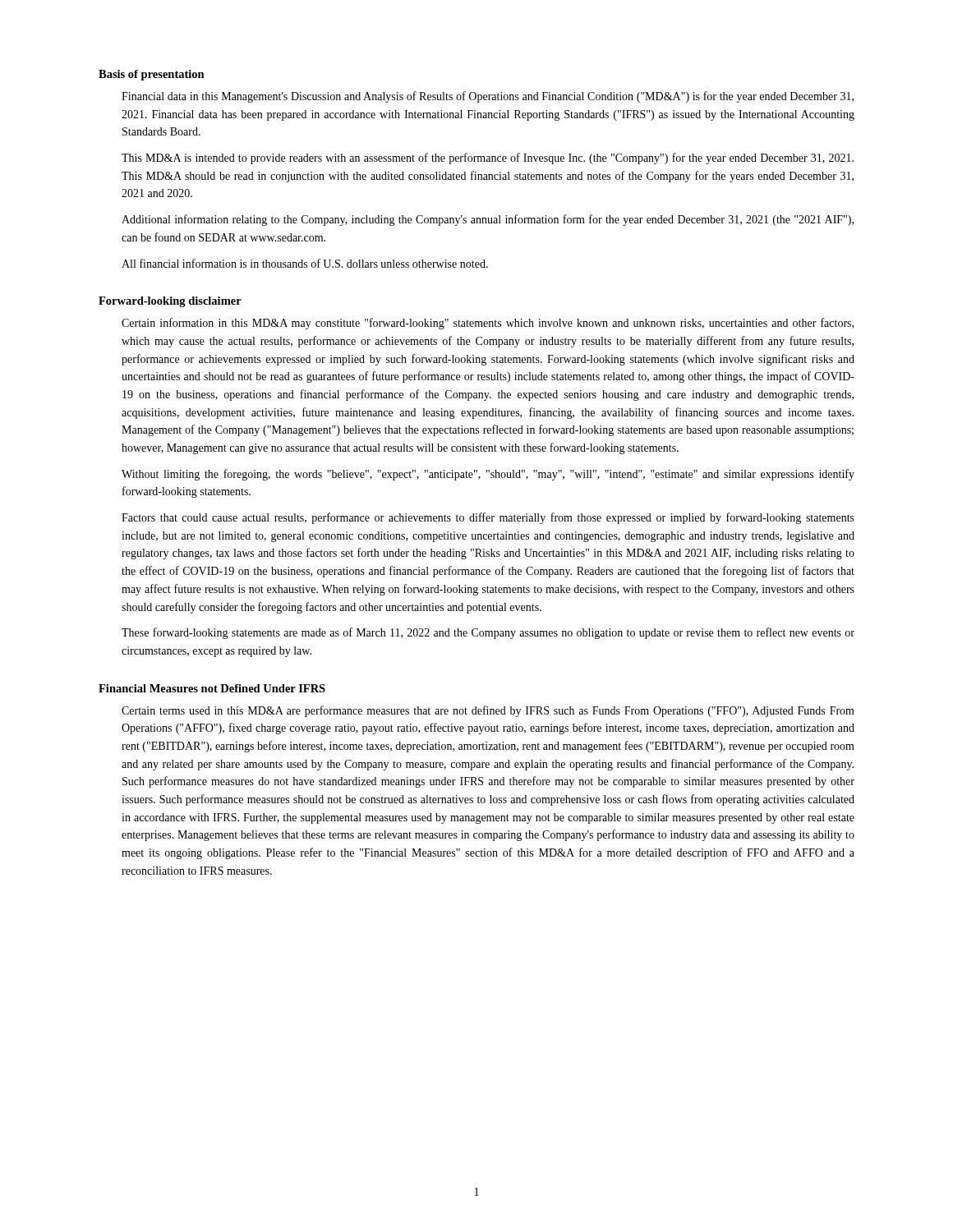Navigate to the block starting "Forward-looking disclaimer"
This screenshot has width=953, height=1232.
point(170,301)
